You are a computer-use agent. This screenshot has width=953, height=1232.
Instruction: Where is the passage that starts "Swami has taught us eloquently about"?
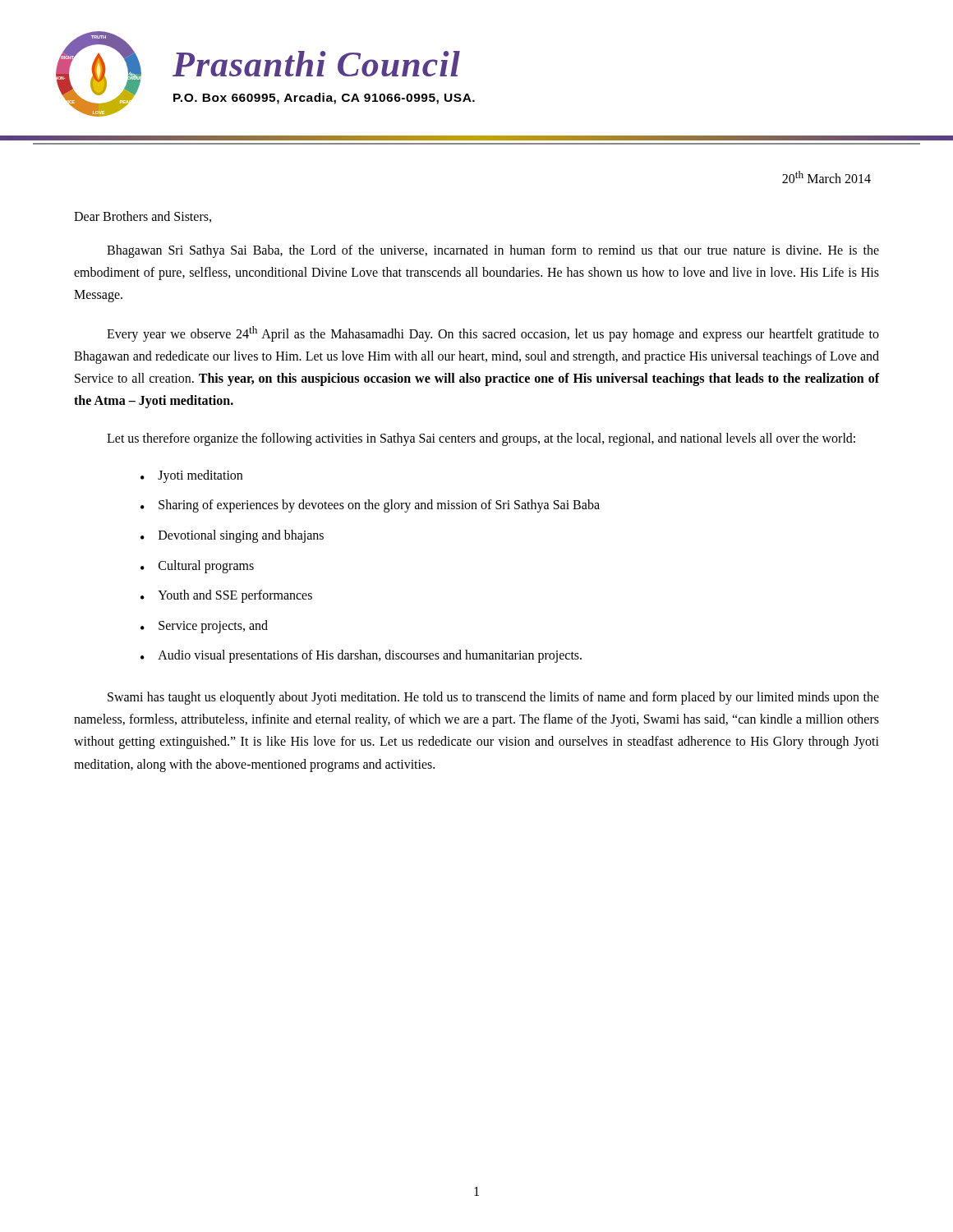pyautogui.click(x=476, y=730)
